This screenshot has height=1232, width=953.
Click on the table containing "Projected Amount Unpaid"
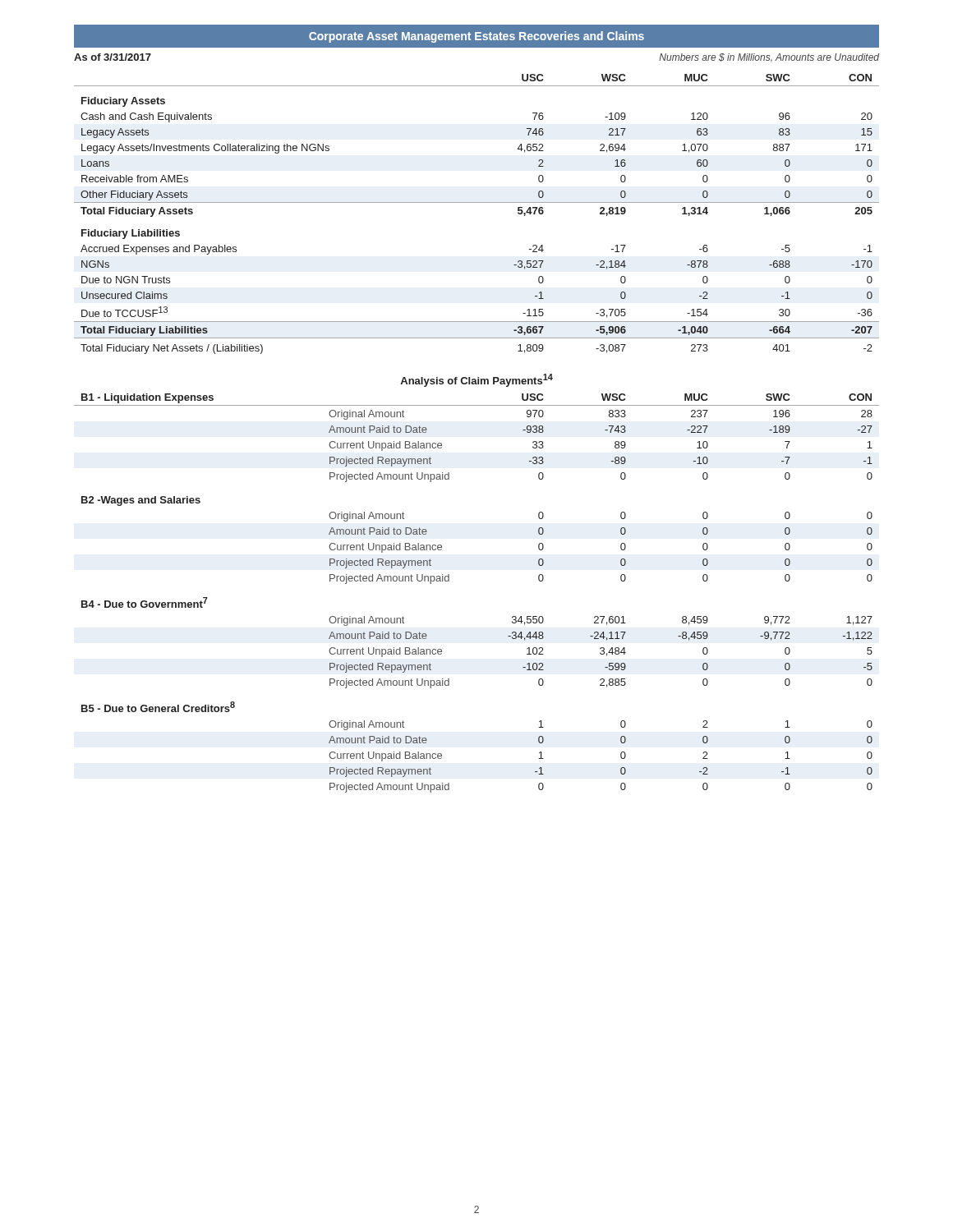click(x=476, y=592)
